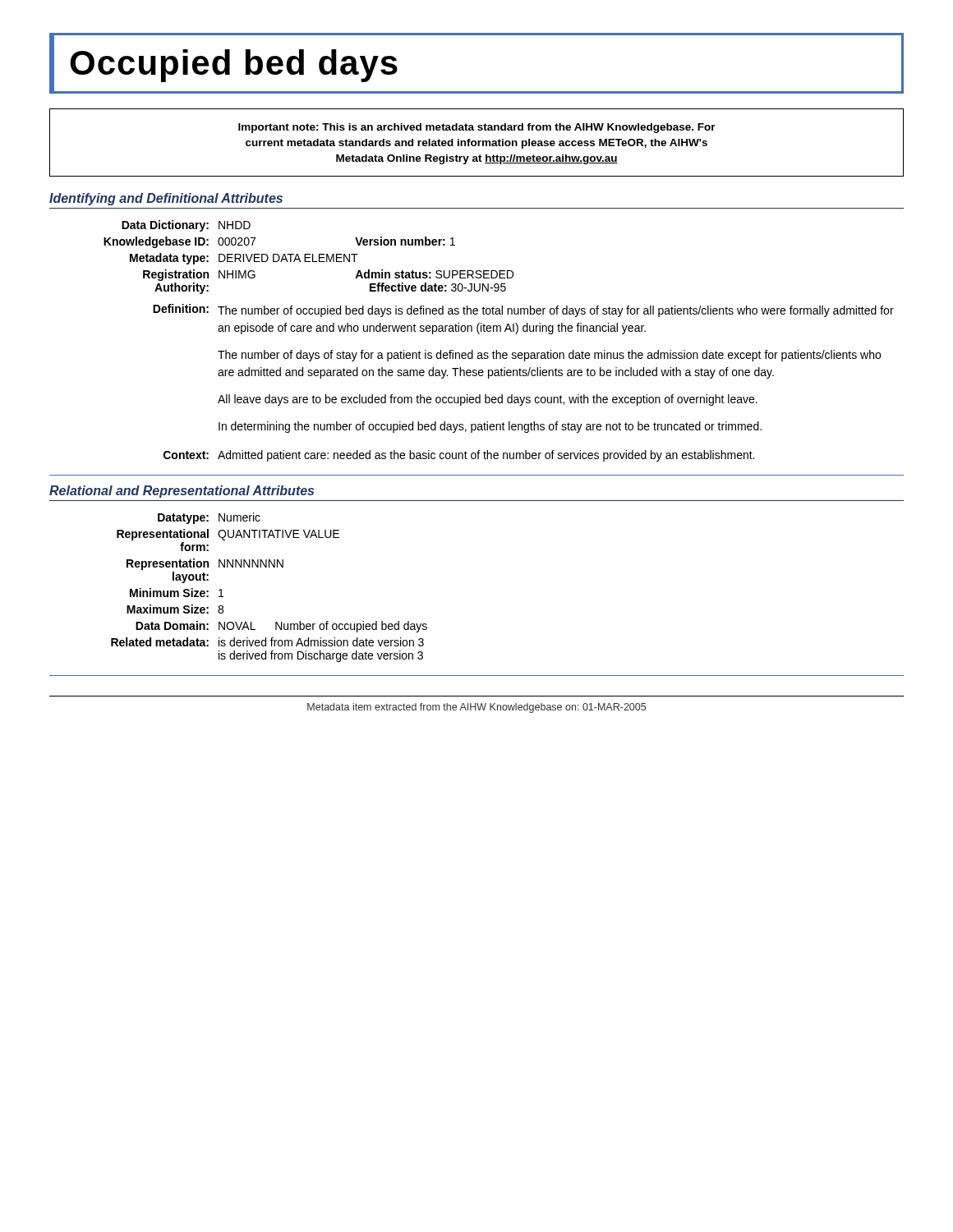Click on the text block with the text "Important note: This is an"

(x=476, y=142)
